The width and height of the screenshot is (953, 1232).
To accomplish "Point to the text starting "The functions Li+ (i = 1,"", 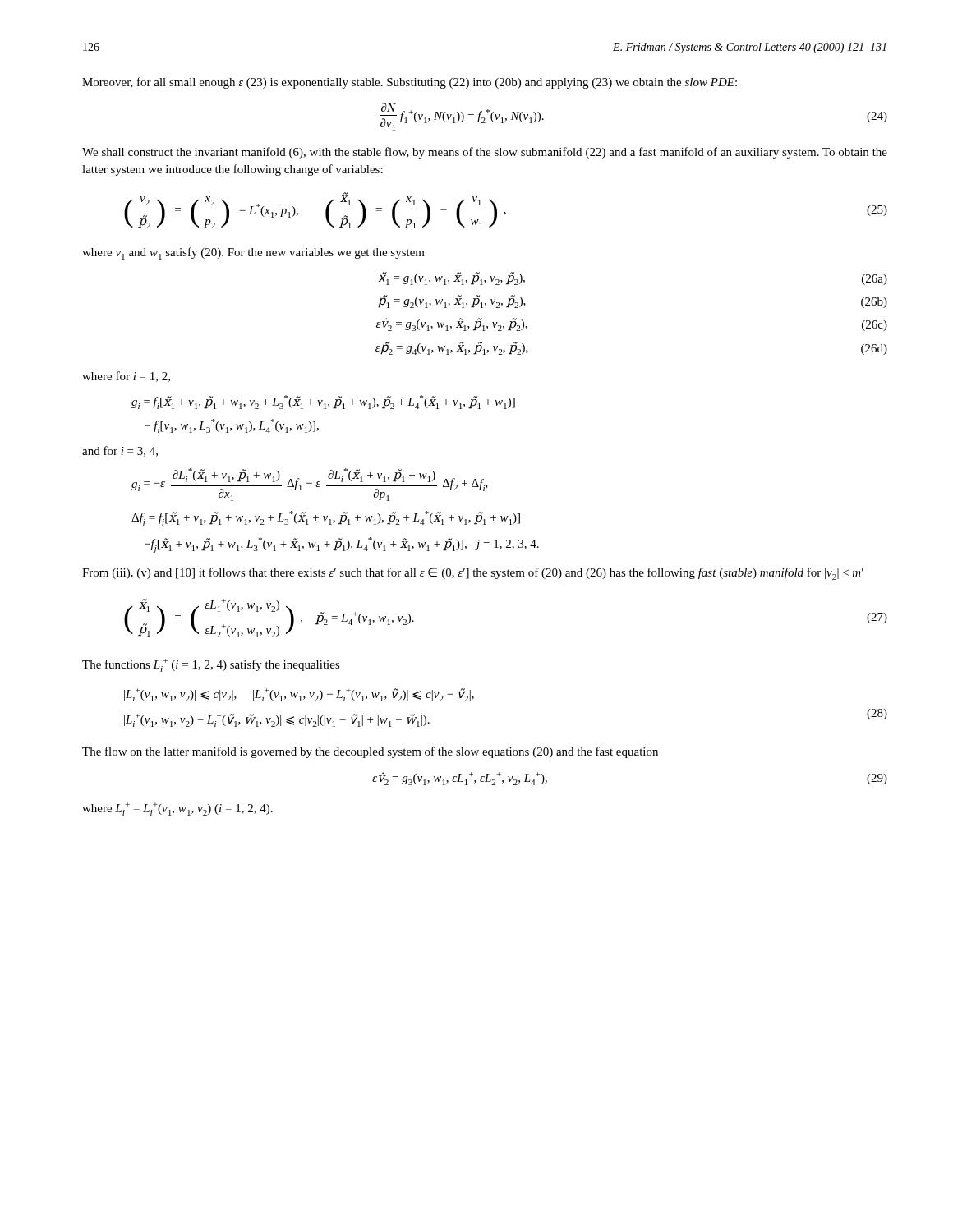I will (211, 664).
